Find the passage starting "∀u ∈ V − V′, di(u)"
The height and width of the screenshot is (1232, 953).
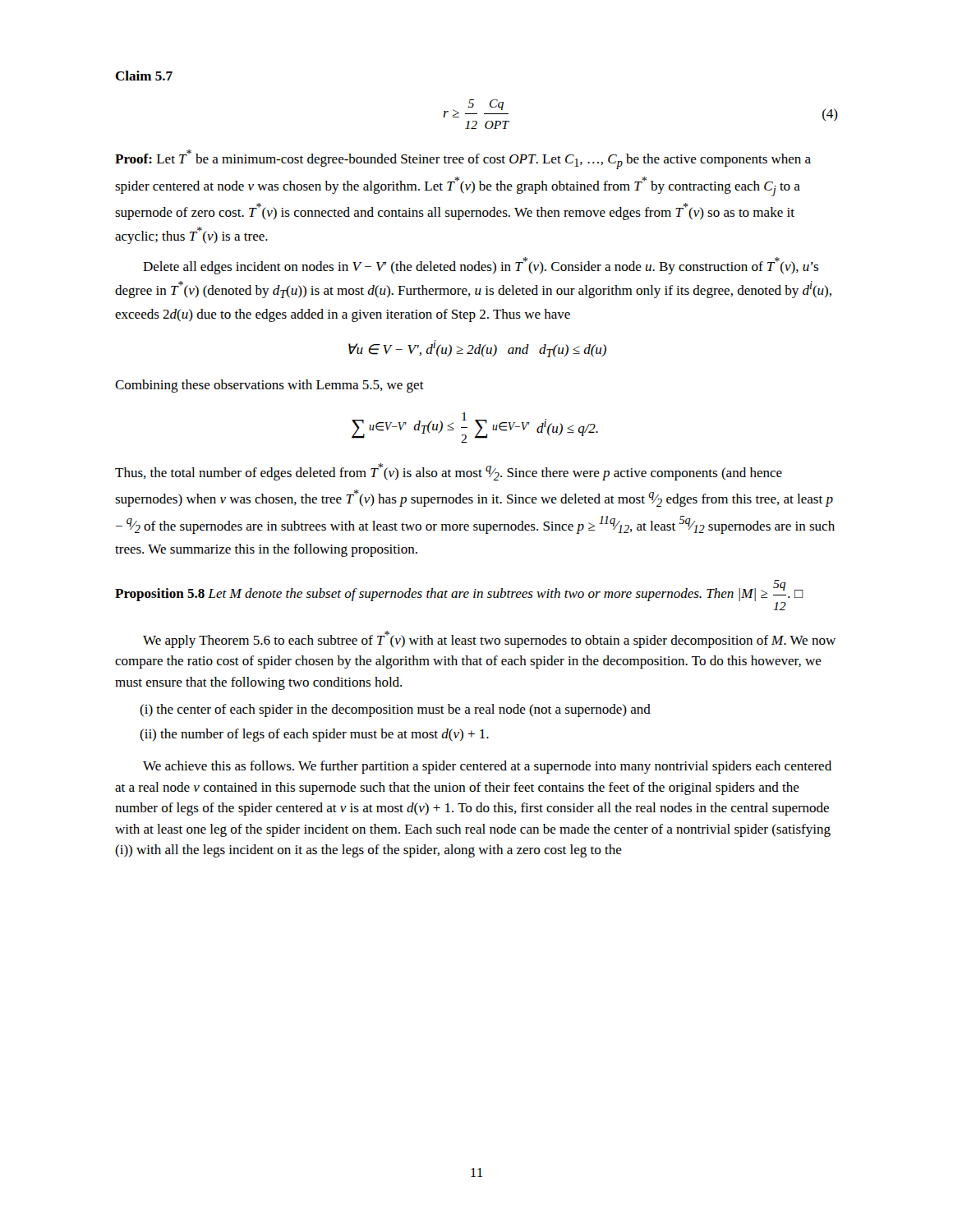476,349
